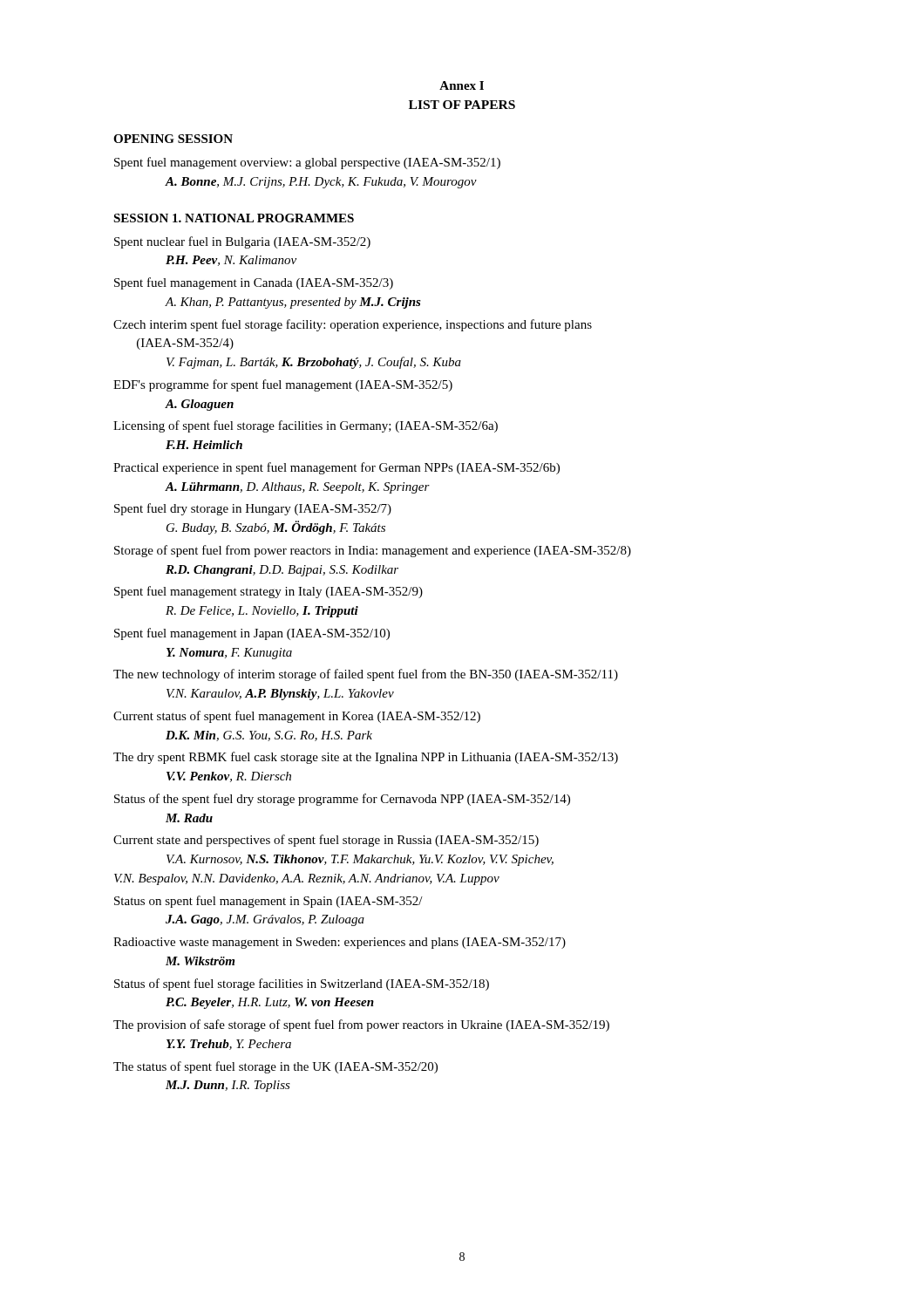924x1308 pixels.
Task: Navigate to the text block starting "SESSION 1. NATIONAL PROGRAMMES"
Action: point(234,218)
